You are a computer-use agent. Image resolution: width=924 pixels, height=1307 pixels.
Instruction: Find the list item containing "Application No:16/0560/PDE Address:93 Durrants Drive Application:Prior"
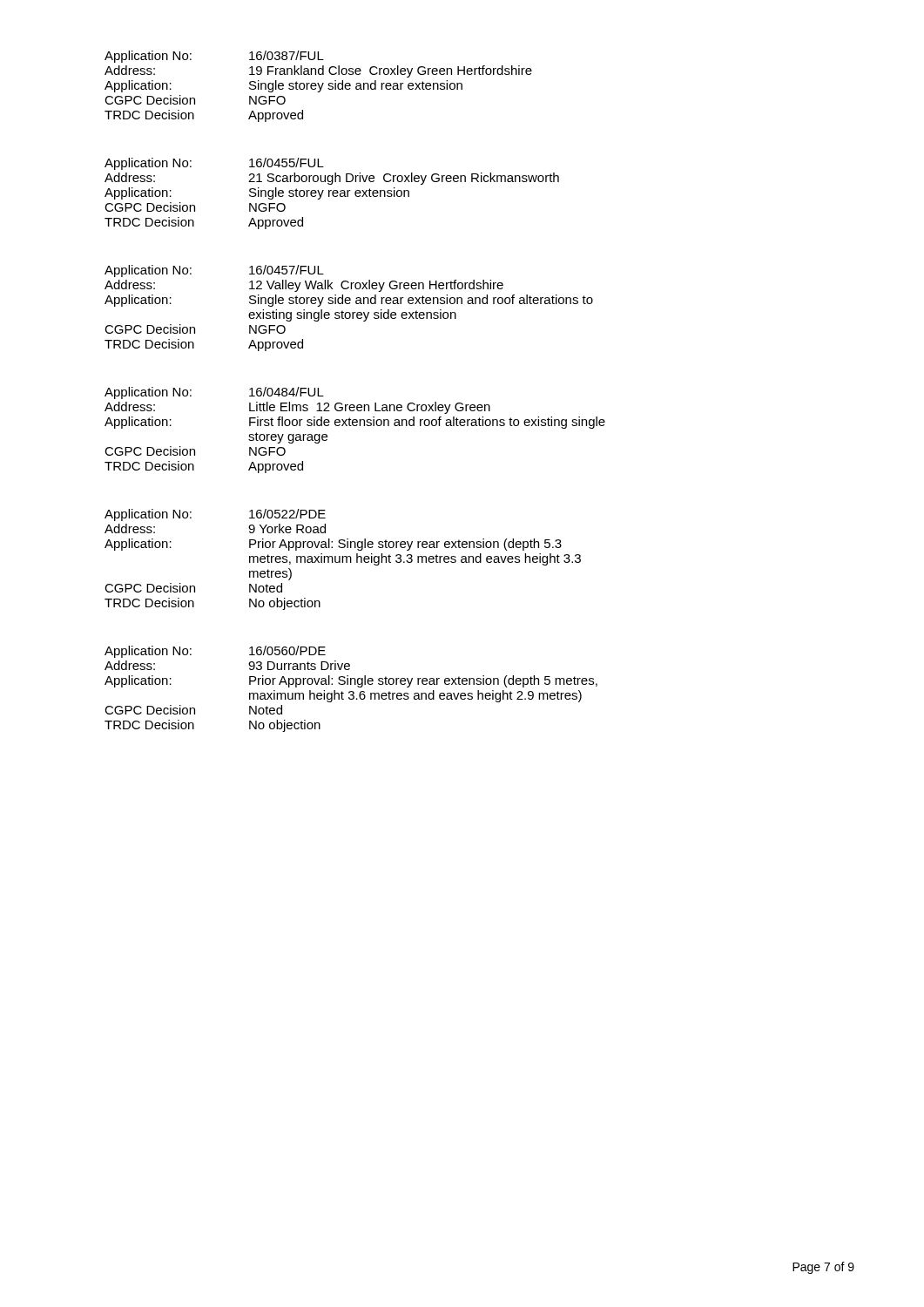pyautogui.click(x=479, y=687)
